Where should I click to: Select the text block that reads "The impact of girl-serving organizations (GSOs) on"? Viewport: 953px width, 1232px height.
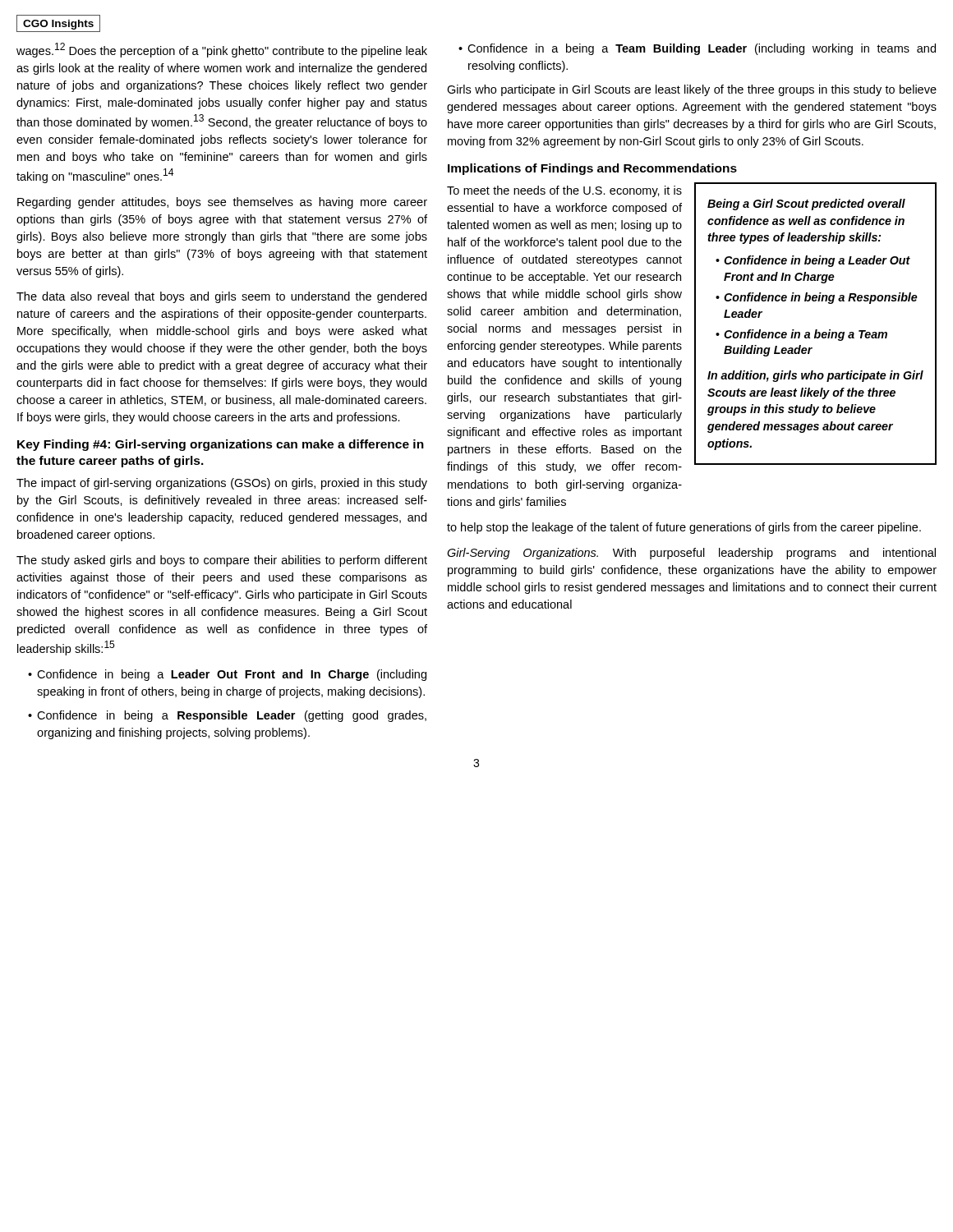222,509
